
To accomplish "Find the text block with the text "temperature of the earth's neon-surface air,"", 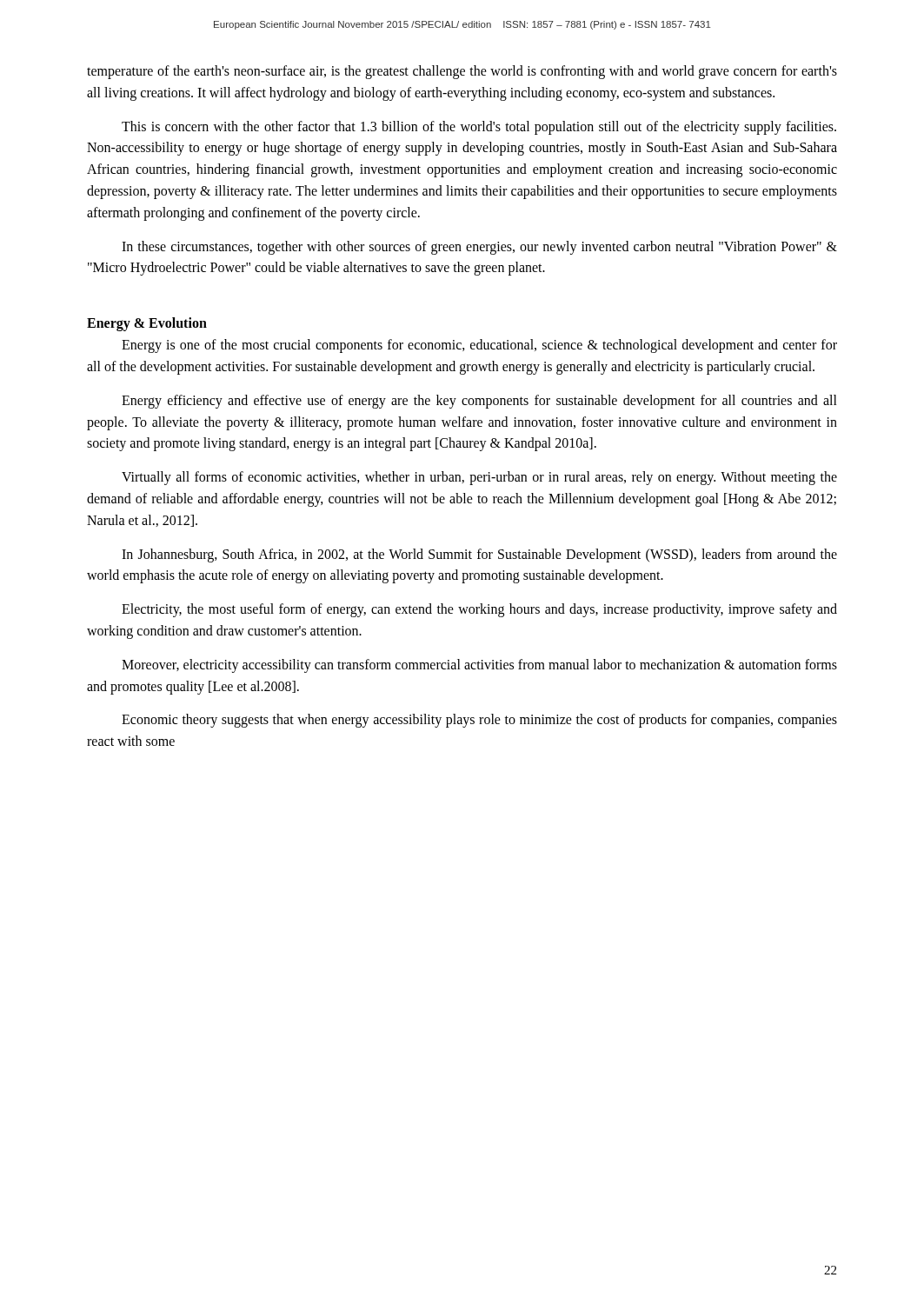I will (462, 82).
